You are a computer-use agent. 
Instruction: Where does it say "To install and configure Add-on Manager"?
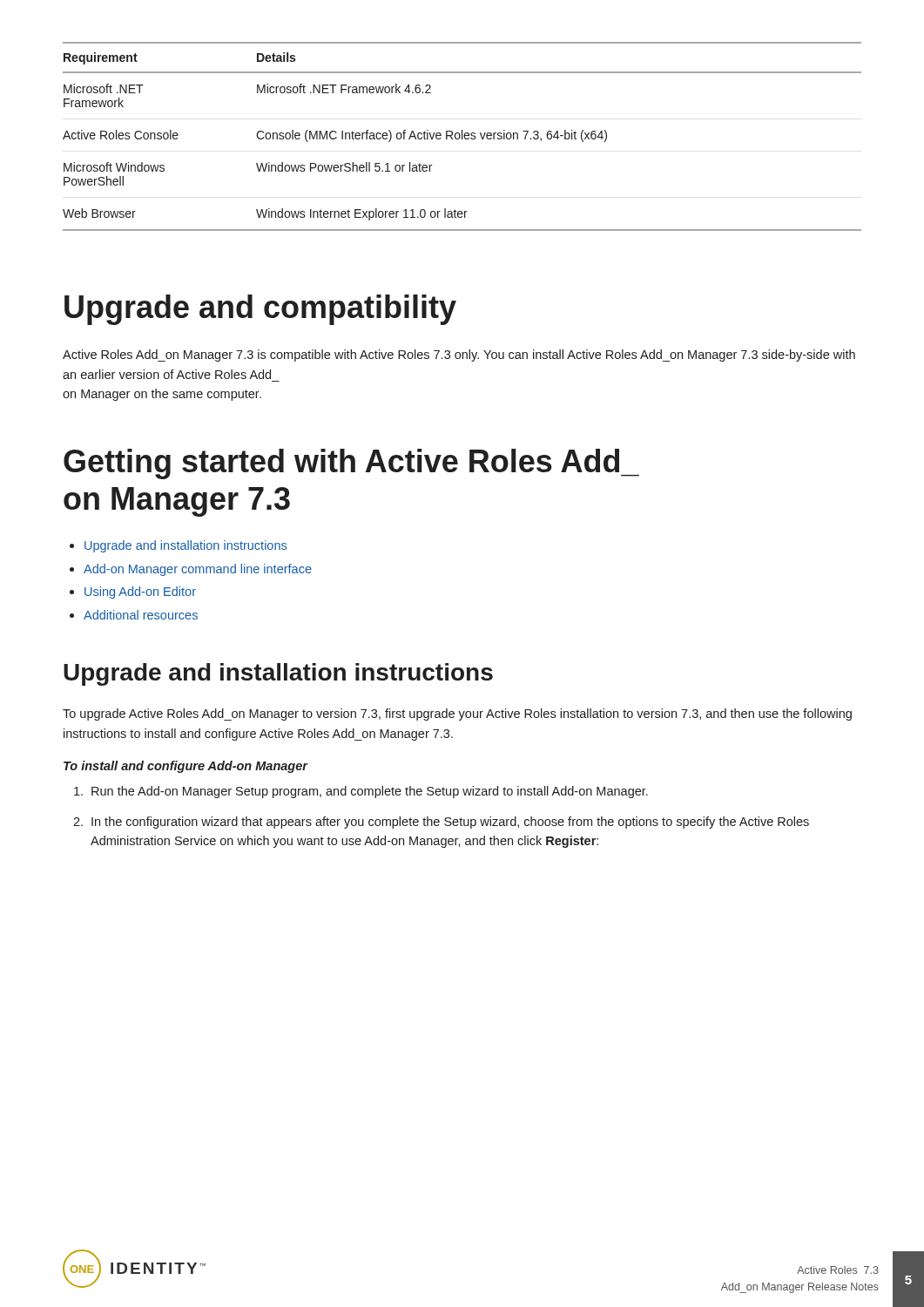(186, 767)
